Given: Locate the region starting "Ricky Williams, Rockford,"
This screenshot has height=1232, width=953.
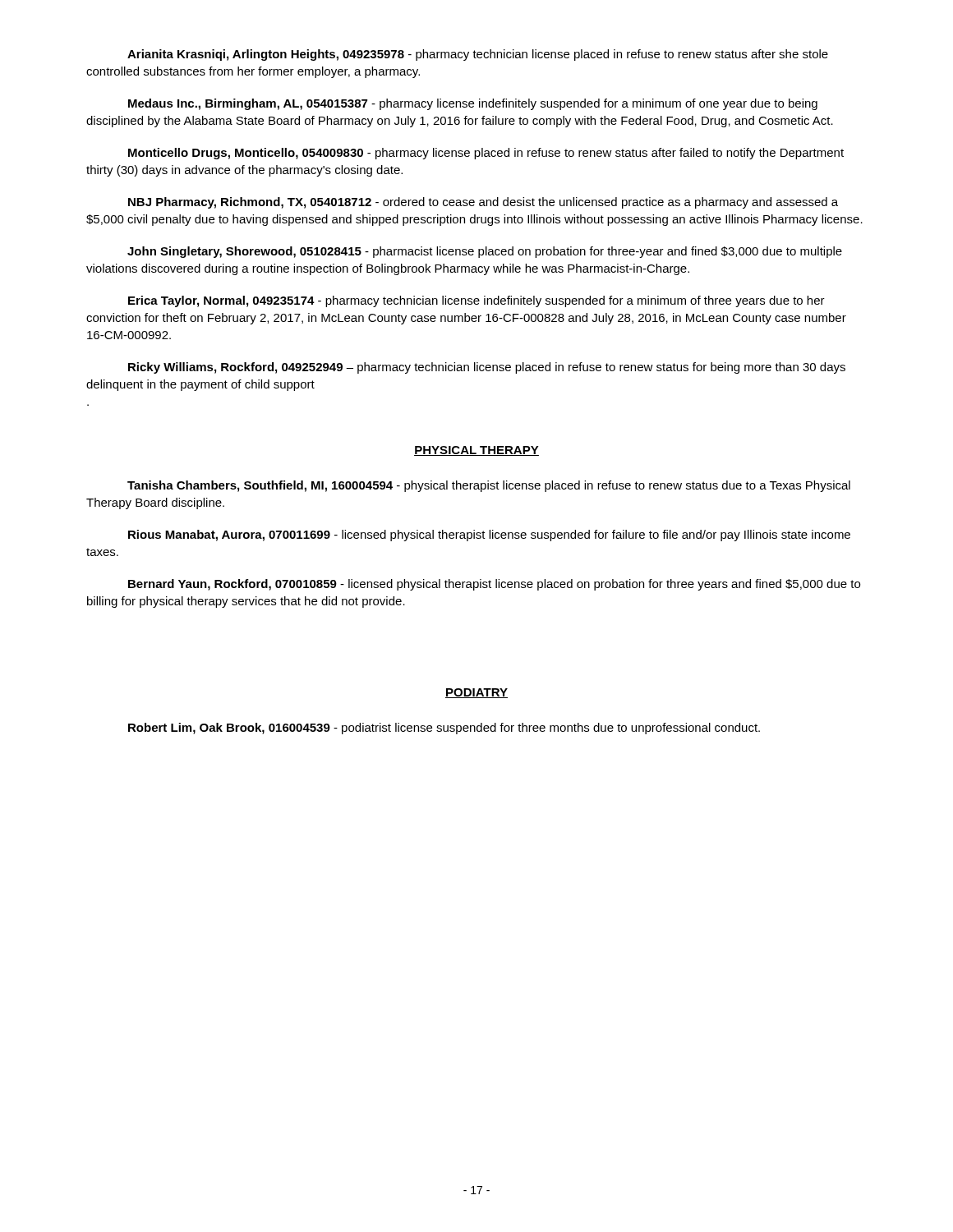Looking at the screenshot, I should pyautogui.click(x=487, y=368).
